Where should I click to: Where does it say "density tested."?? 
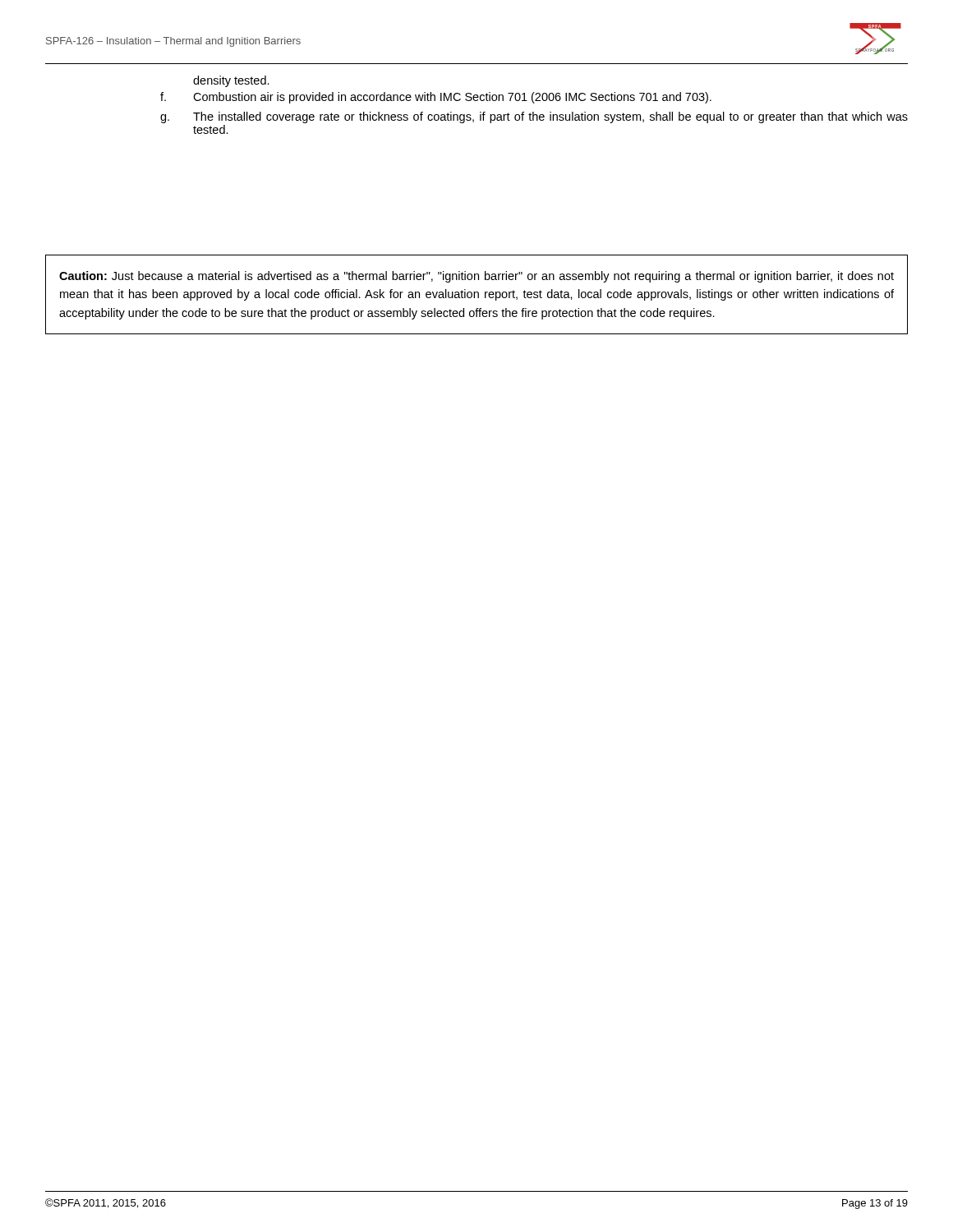coord(231,81)
